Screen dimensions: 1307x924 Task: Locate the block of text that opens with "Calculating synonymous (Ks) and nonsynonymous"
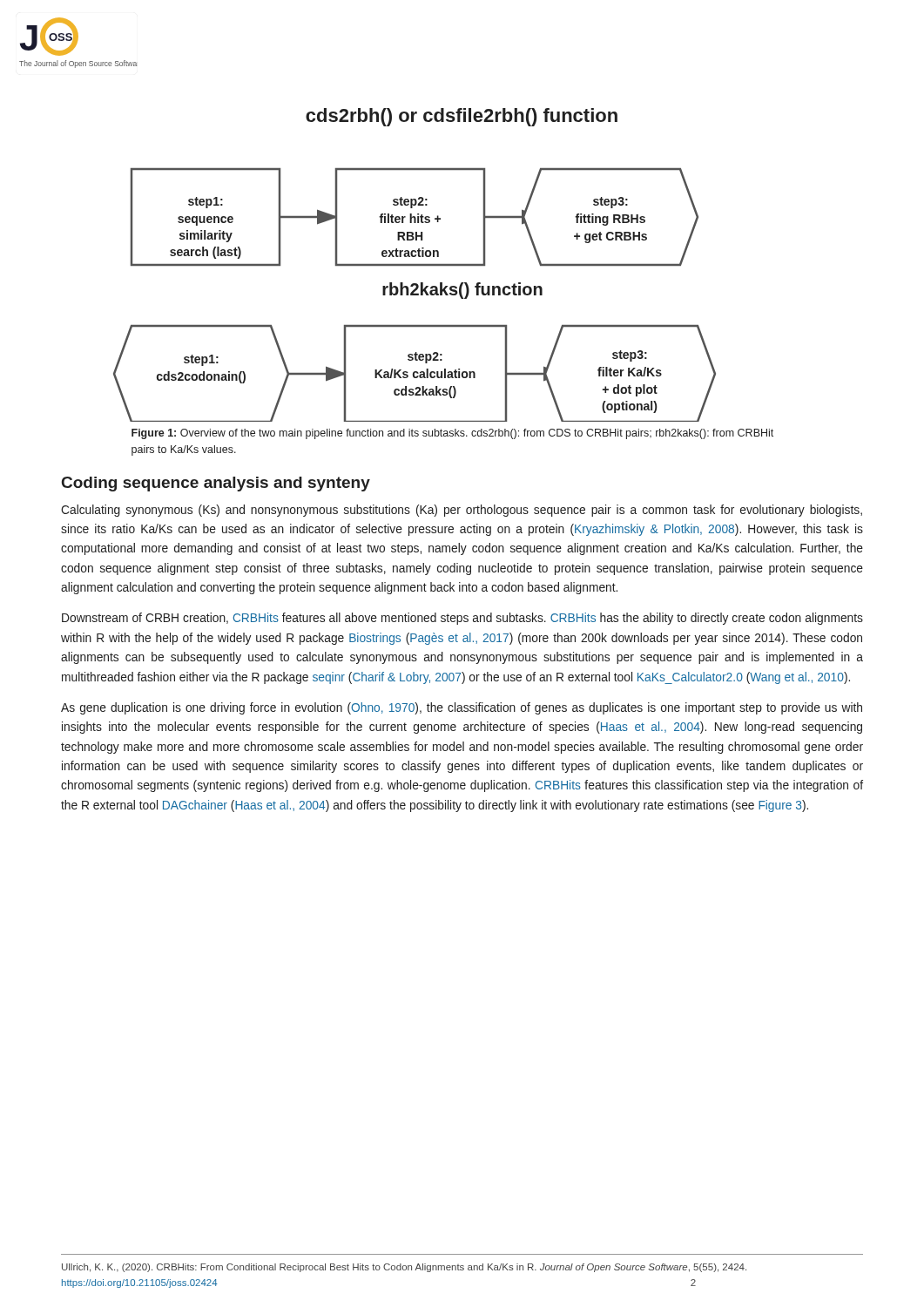pyautogui.click(x=462, y=549)
